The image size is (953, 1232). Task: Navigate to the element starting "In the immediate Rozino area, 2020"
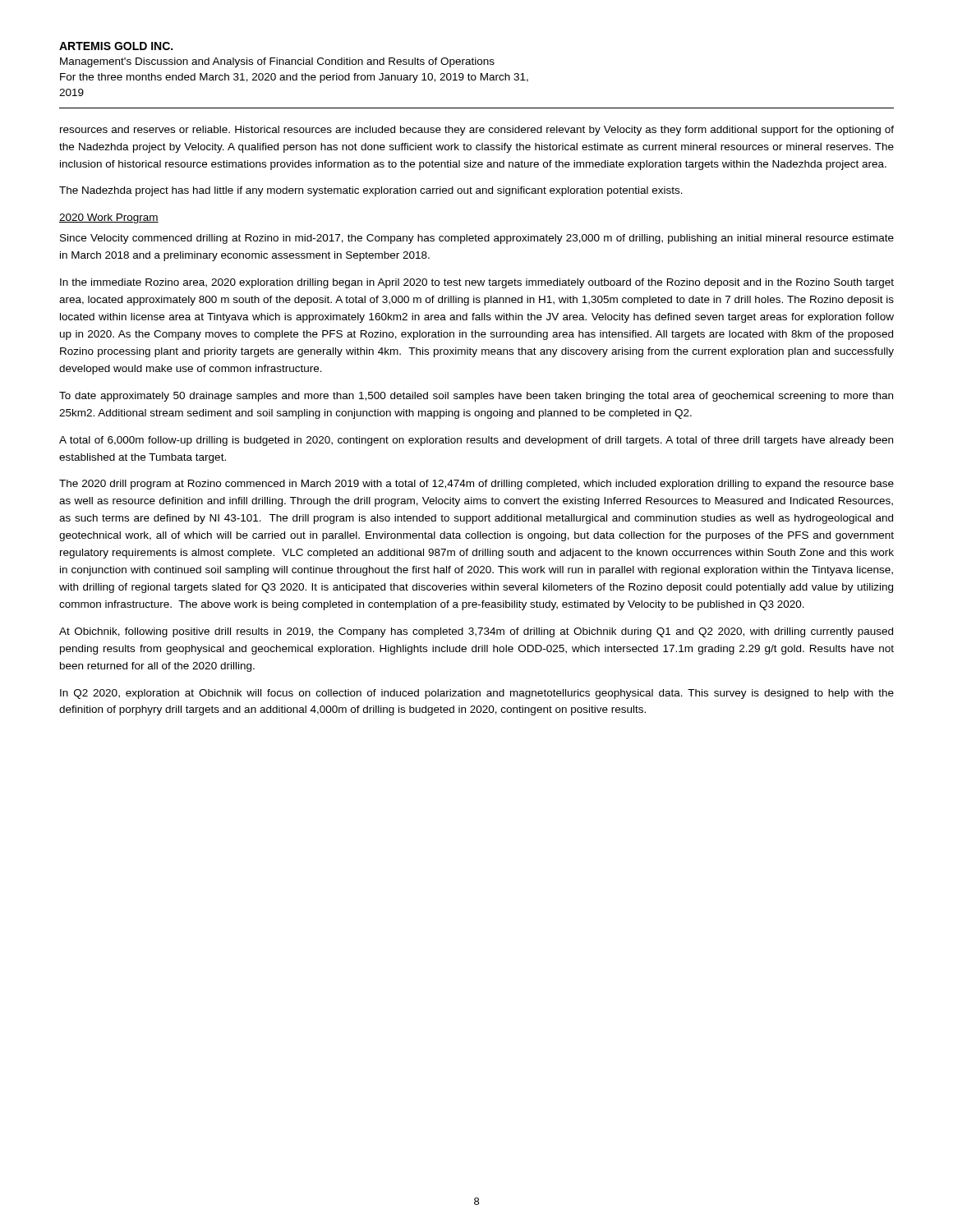coord(476,325)
